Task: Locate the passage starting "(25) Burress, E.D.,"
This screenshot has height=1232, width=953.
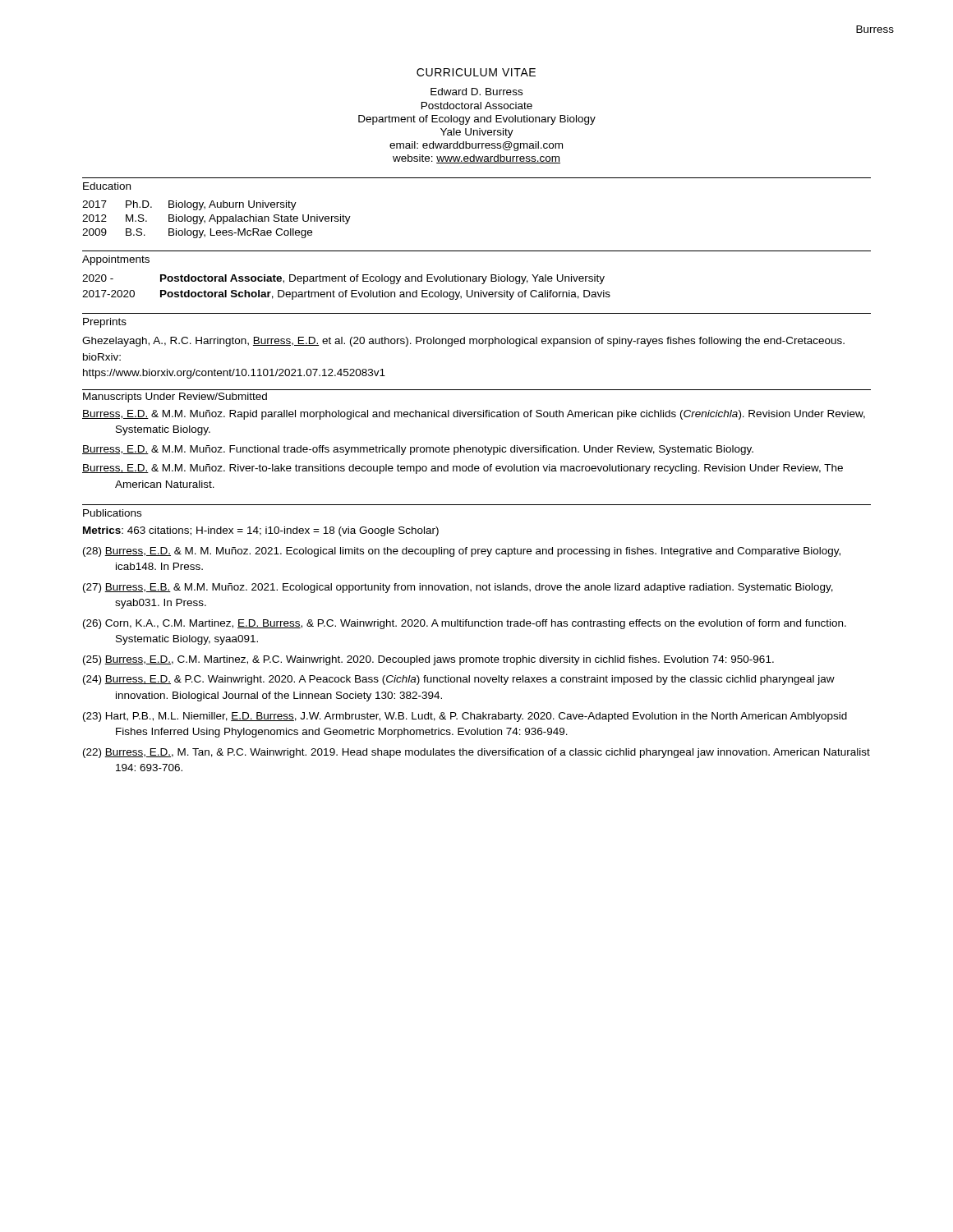Action: coord(428,659)
